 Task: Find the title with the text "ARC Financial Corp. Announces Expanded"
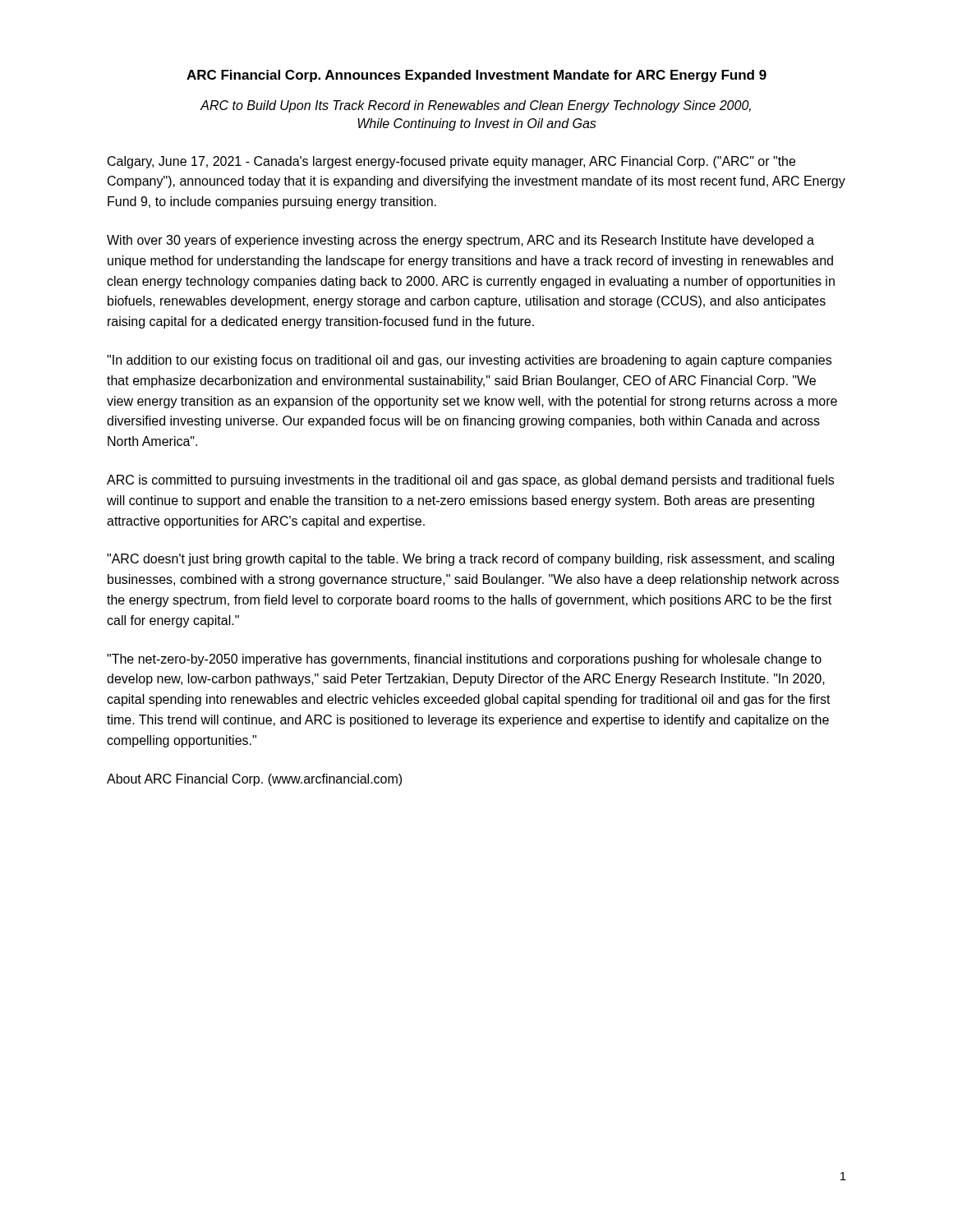(476, 100)
